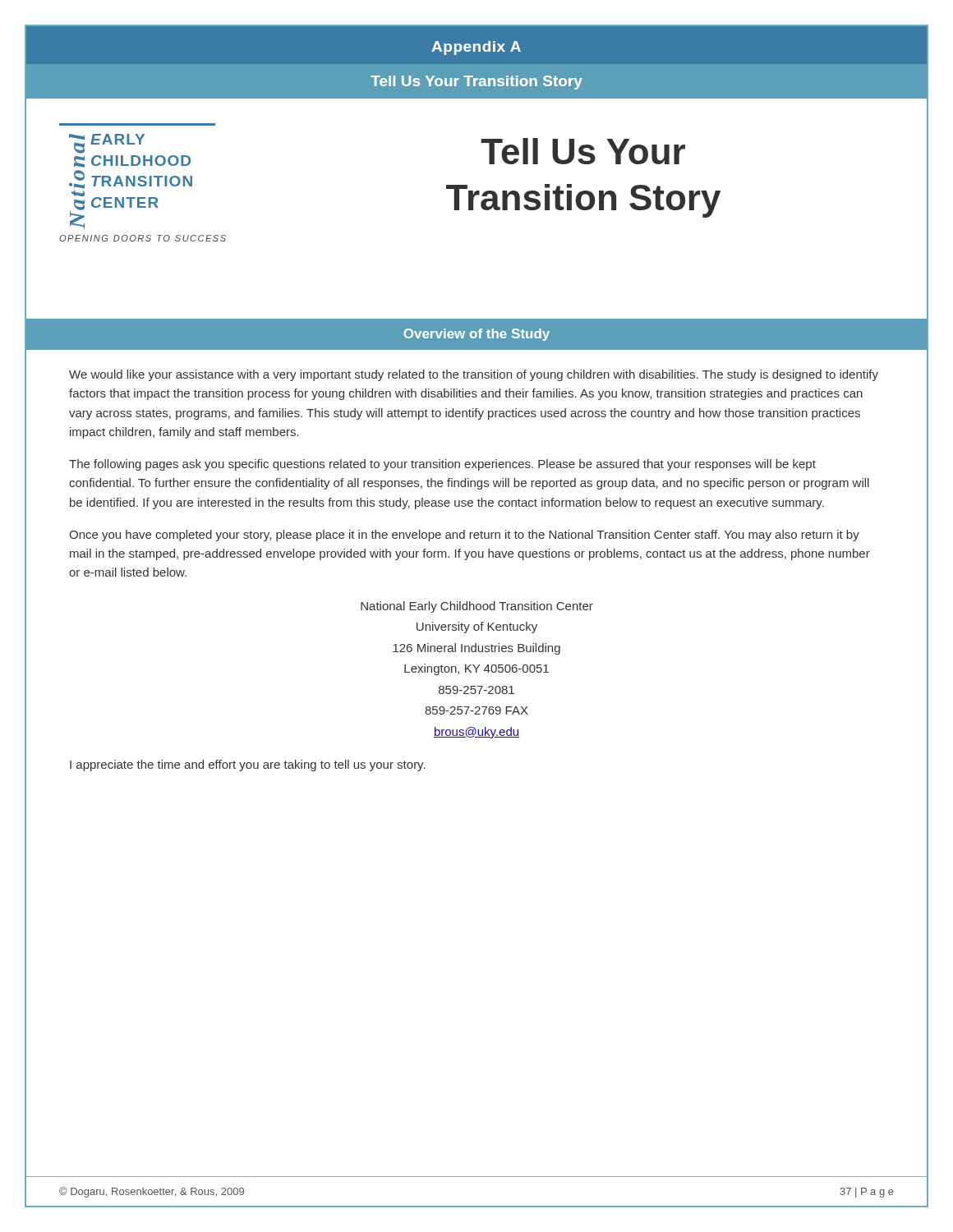Click on the text starting "I appreciate the time and effort you are"

point(248,764)
